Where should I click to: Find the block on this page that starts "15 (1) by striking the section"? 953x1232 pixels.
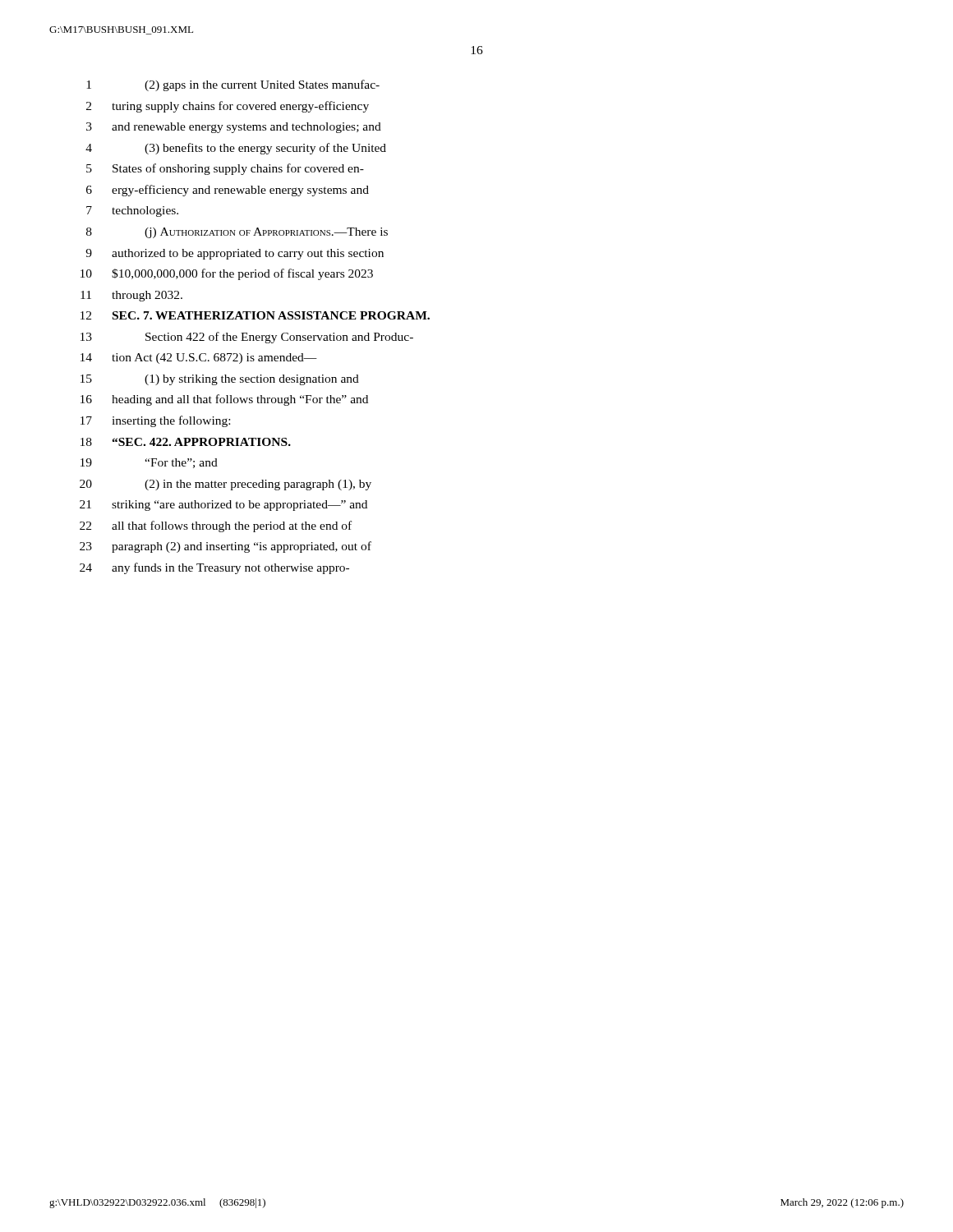pos(220,380)
